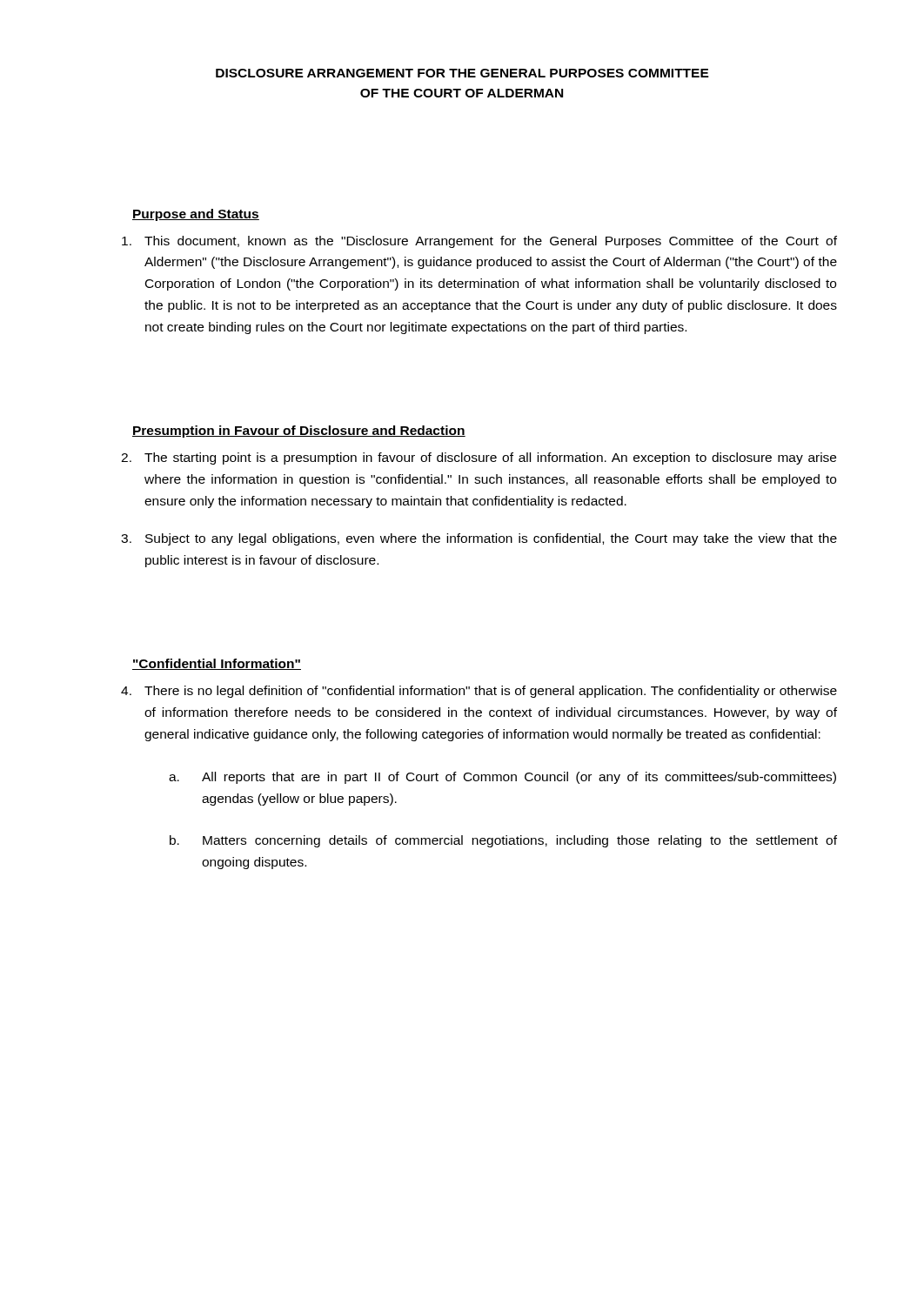Find the text block starting "4. There is no legal definition of"
The height and width of the screenshot is (1305, 924).
pos(462,777)
